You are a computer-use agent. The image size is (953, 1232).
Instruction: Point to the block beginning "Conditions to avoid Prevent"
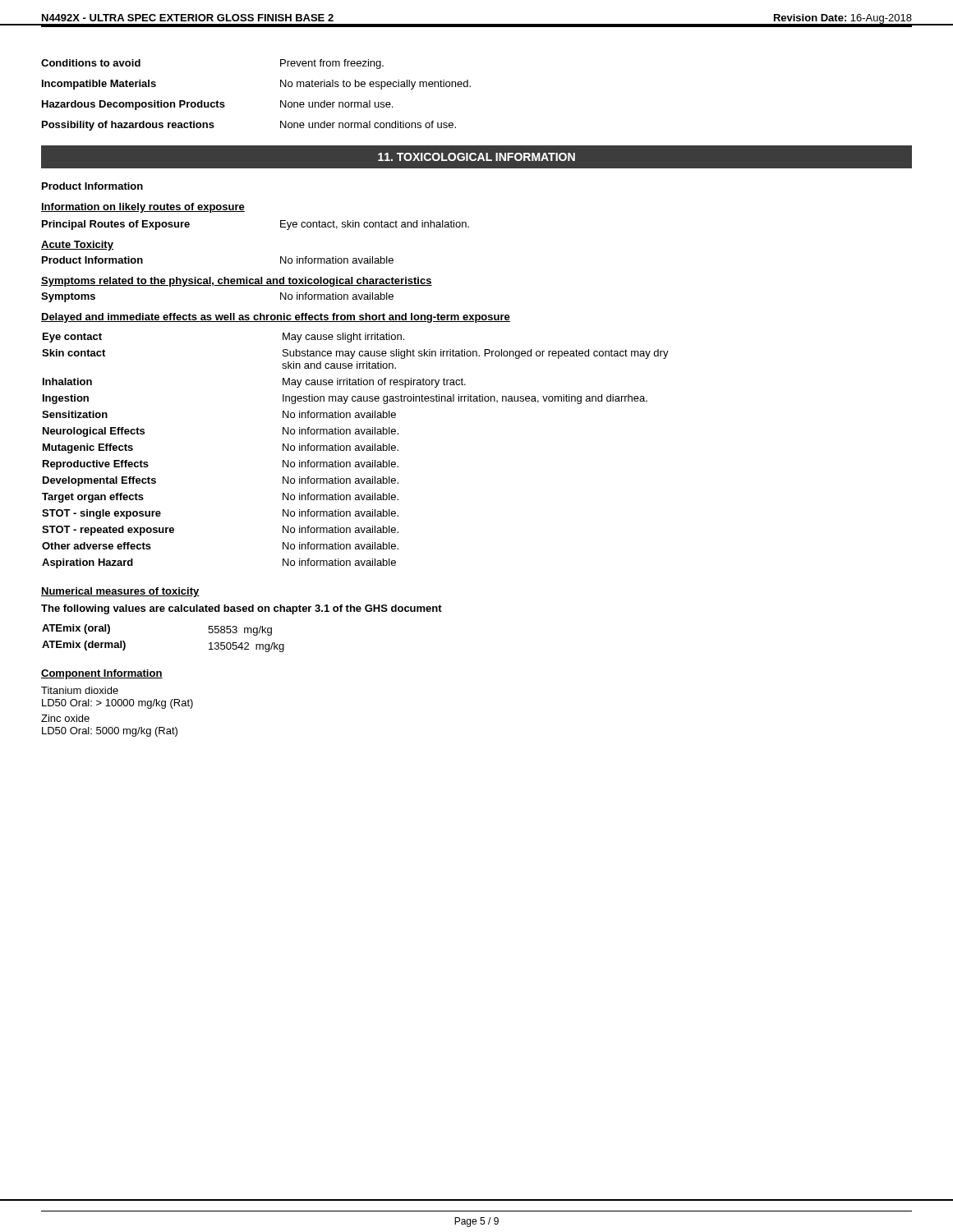click(87, 64)
